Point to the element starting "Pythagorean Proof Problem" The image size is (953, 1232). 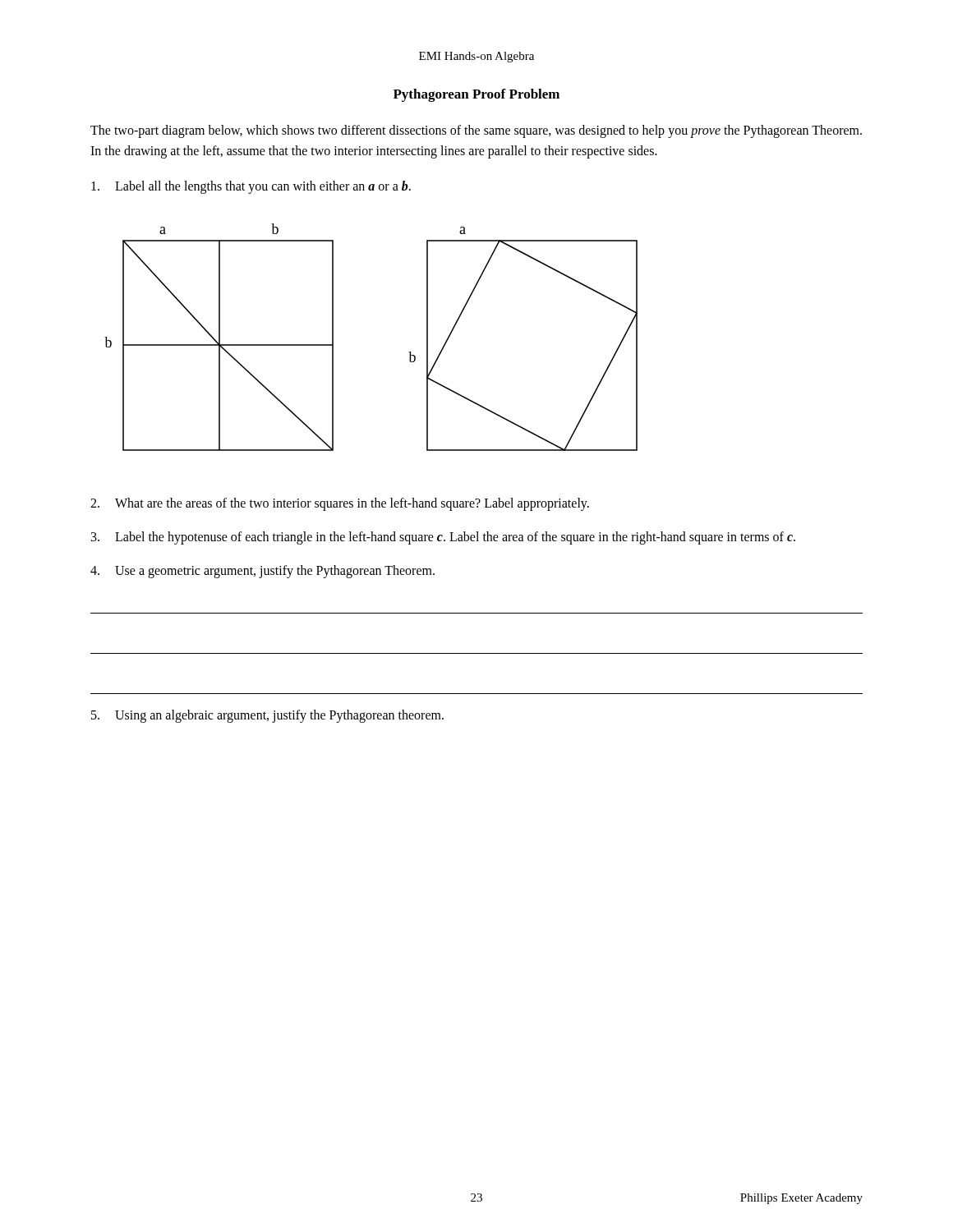[x=476, y=94]
